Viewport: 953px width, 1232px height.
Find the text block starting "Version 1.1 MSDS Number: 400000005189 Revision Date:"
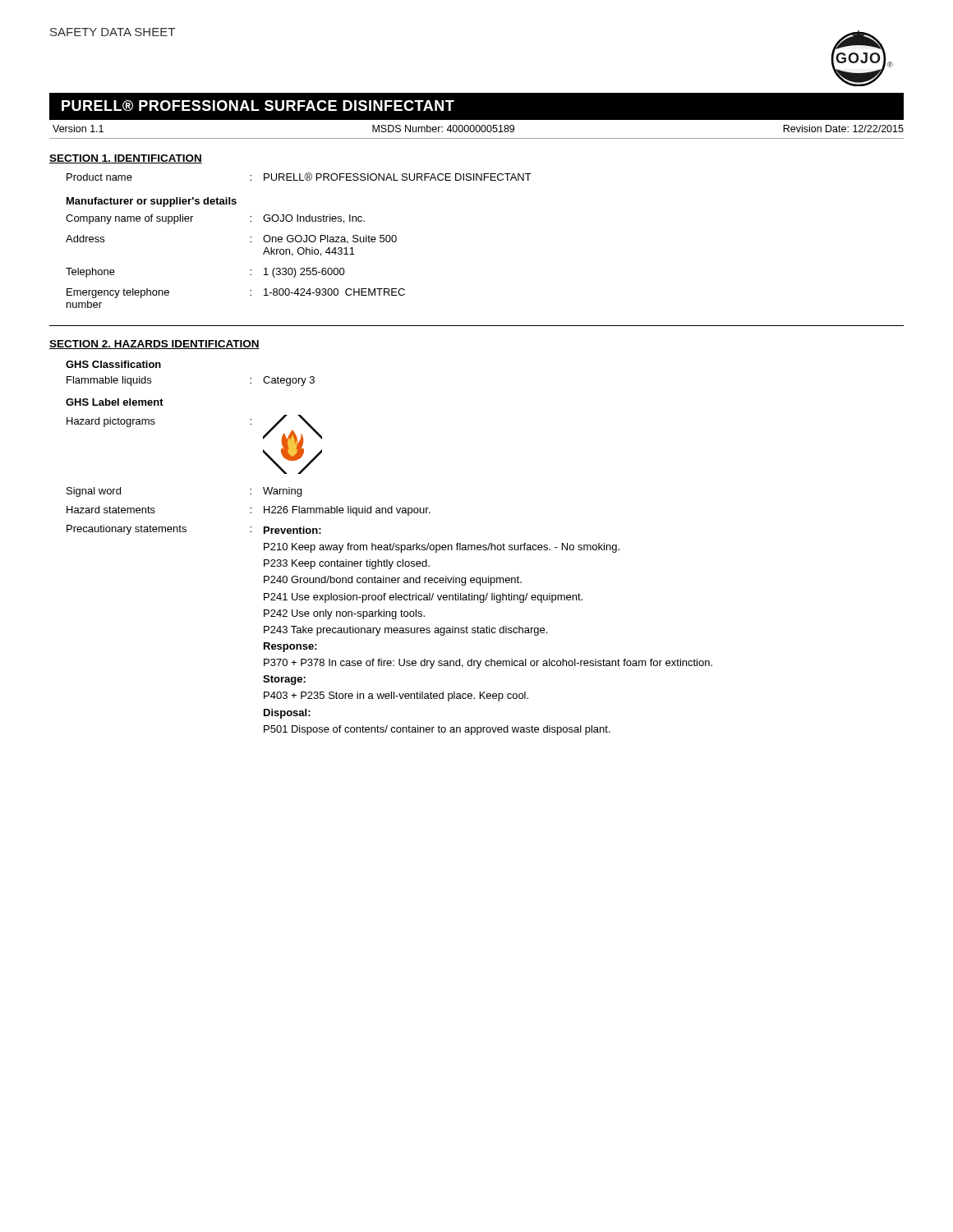point(478,129)
